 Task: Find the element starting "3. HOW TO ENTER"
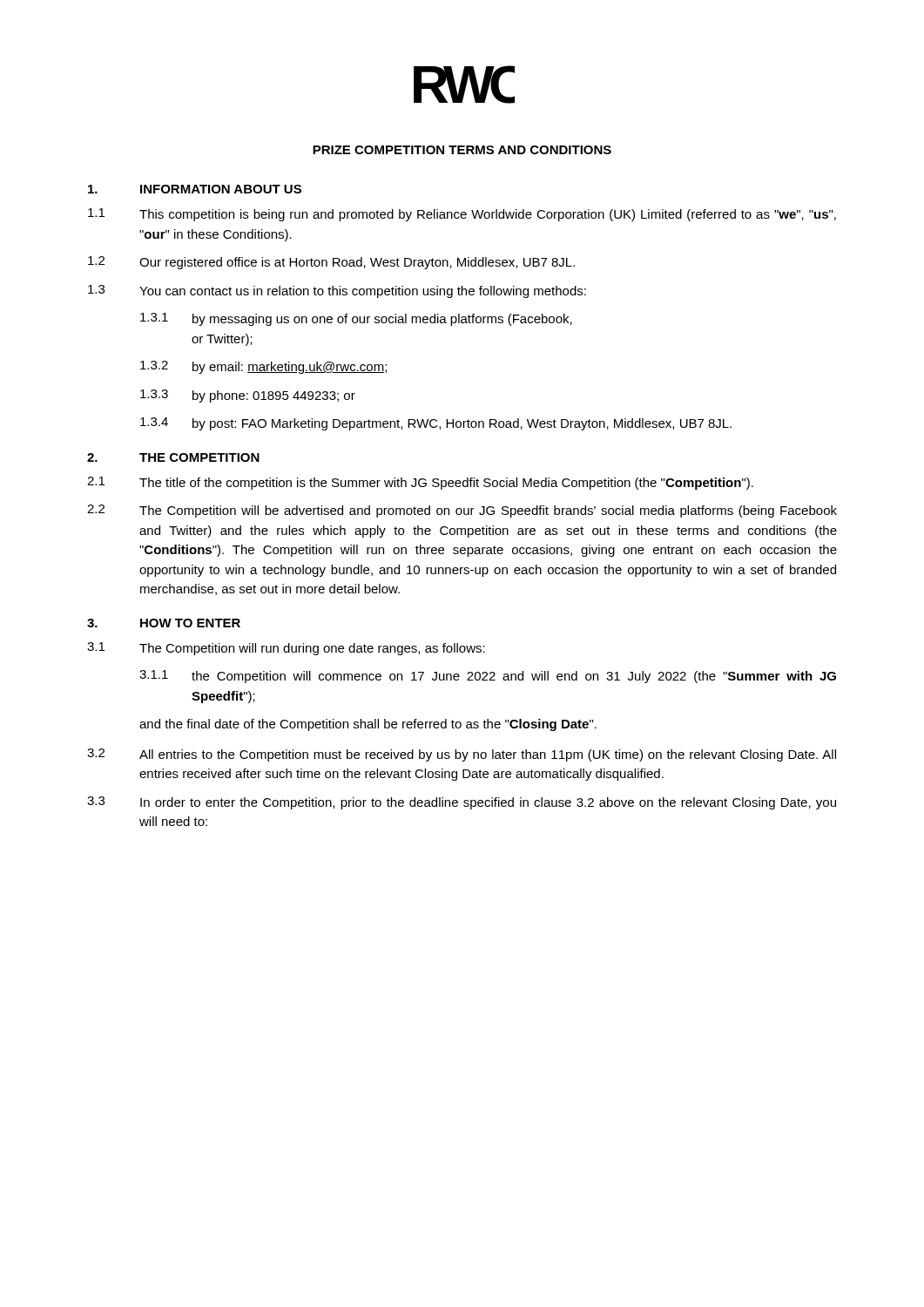tap(164, 622)
